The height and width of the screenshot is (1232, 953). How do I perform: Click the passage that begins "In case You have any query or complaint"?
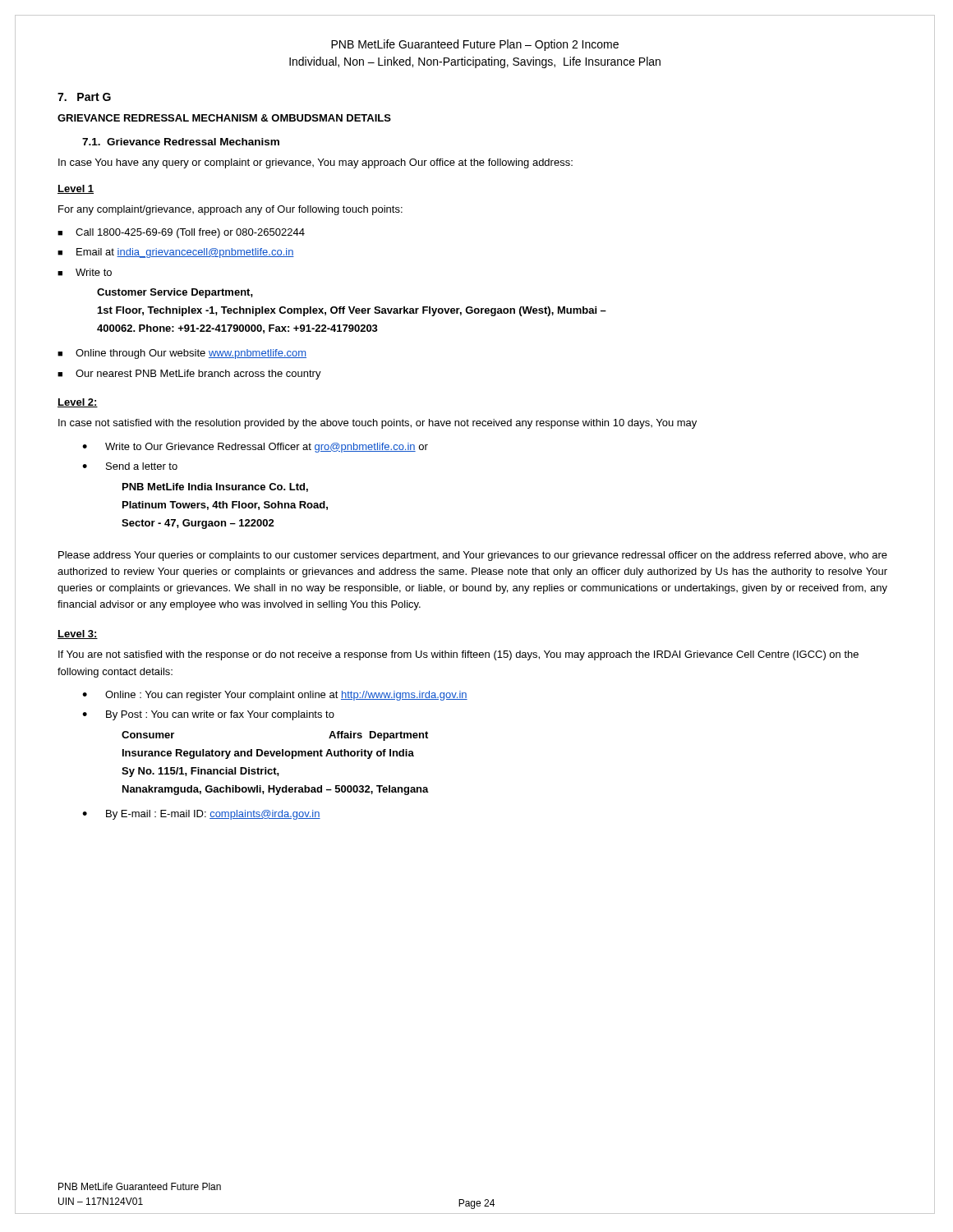[x=315, y=162]
